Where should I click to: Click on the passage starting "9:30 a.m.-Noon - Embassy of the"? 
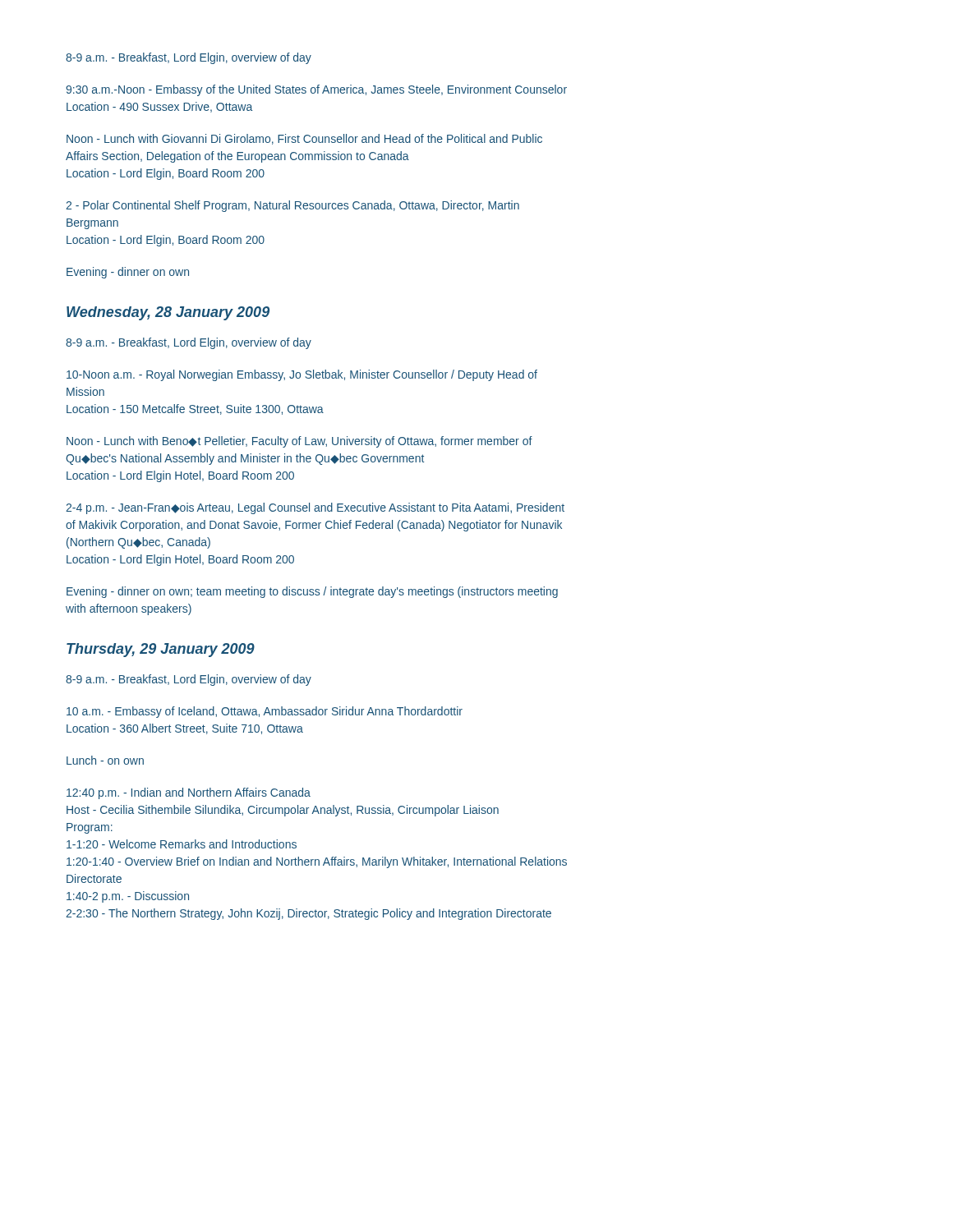(x=316, y=98)
